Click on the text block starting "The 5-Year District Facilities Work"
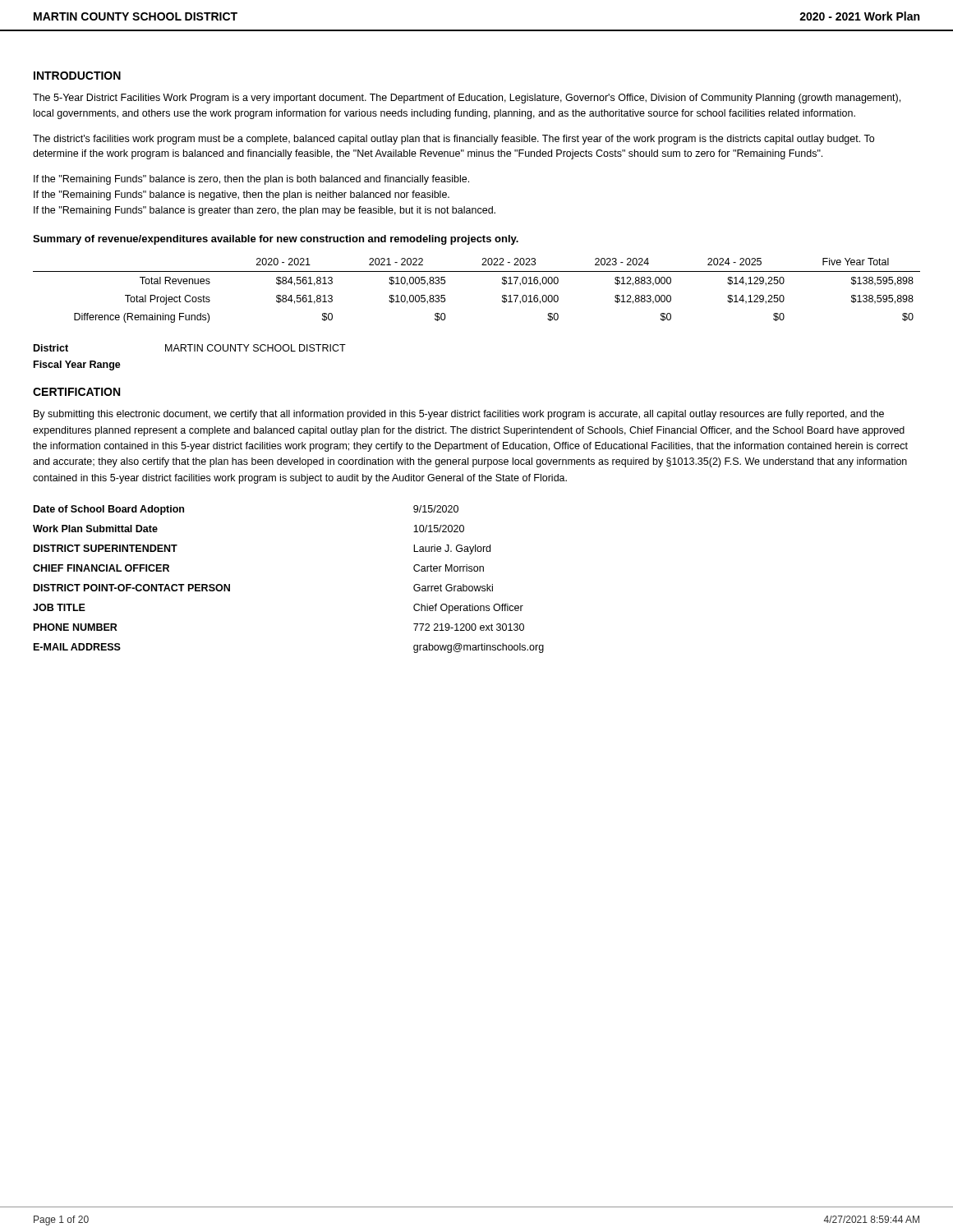 pyautogui.click(x=467, y=105)
